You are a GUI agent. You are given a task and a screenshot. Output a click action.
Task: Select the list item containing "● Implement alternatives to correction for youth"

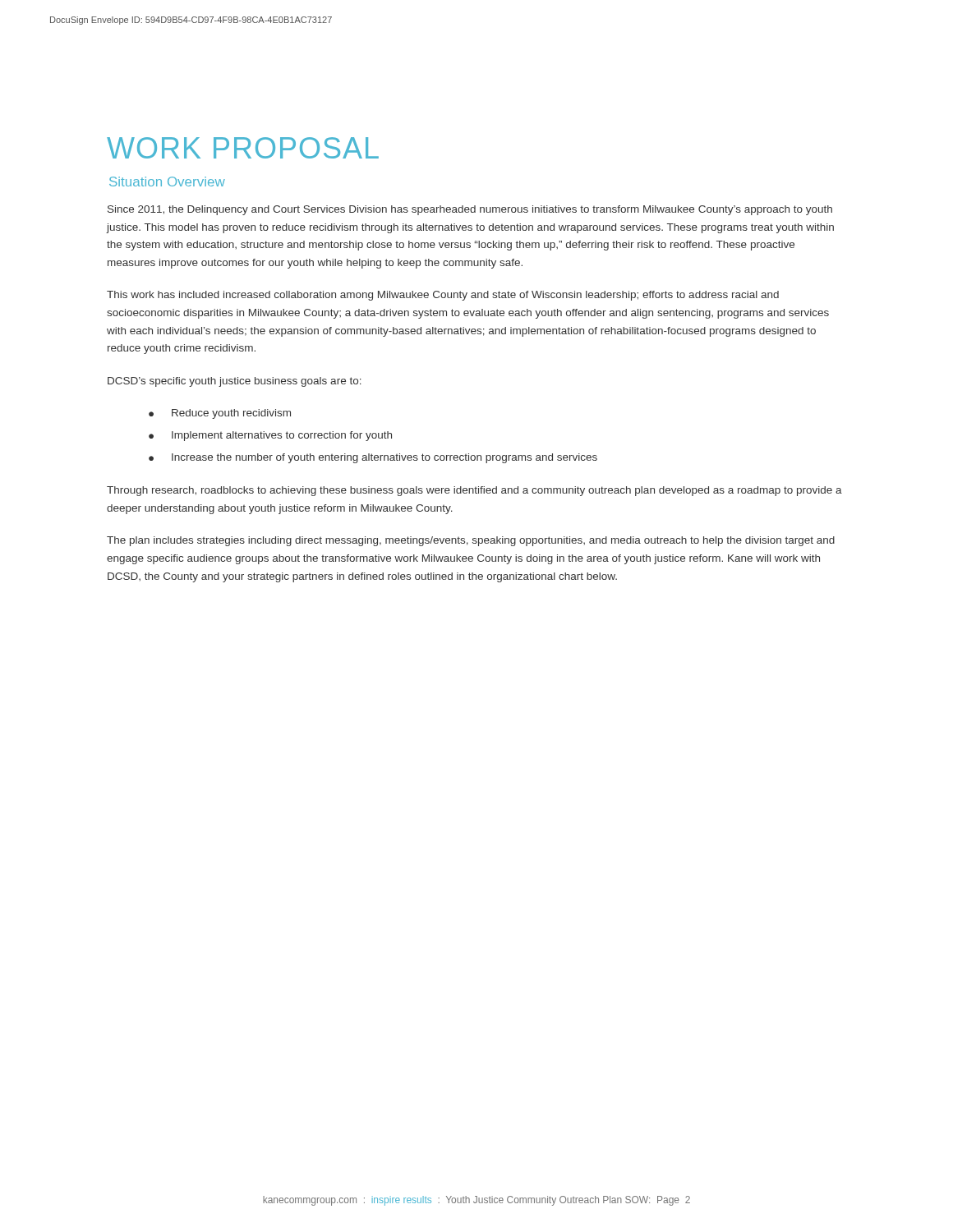coord(270,436)
